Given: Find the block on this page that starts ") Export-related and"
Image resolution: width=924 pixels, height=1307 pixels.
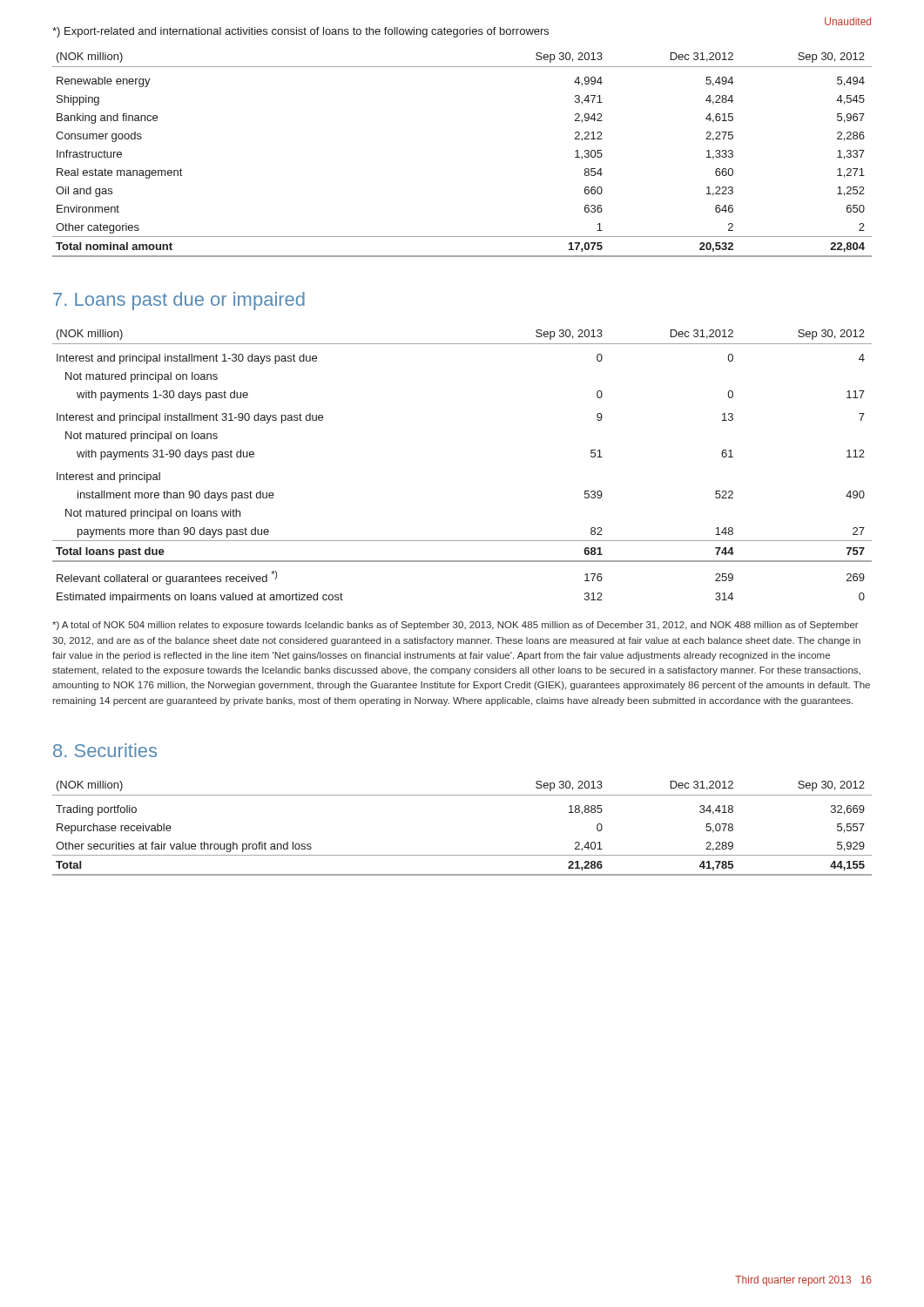Looking at the screenshot, I should pos(301,31).
